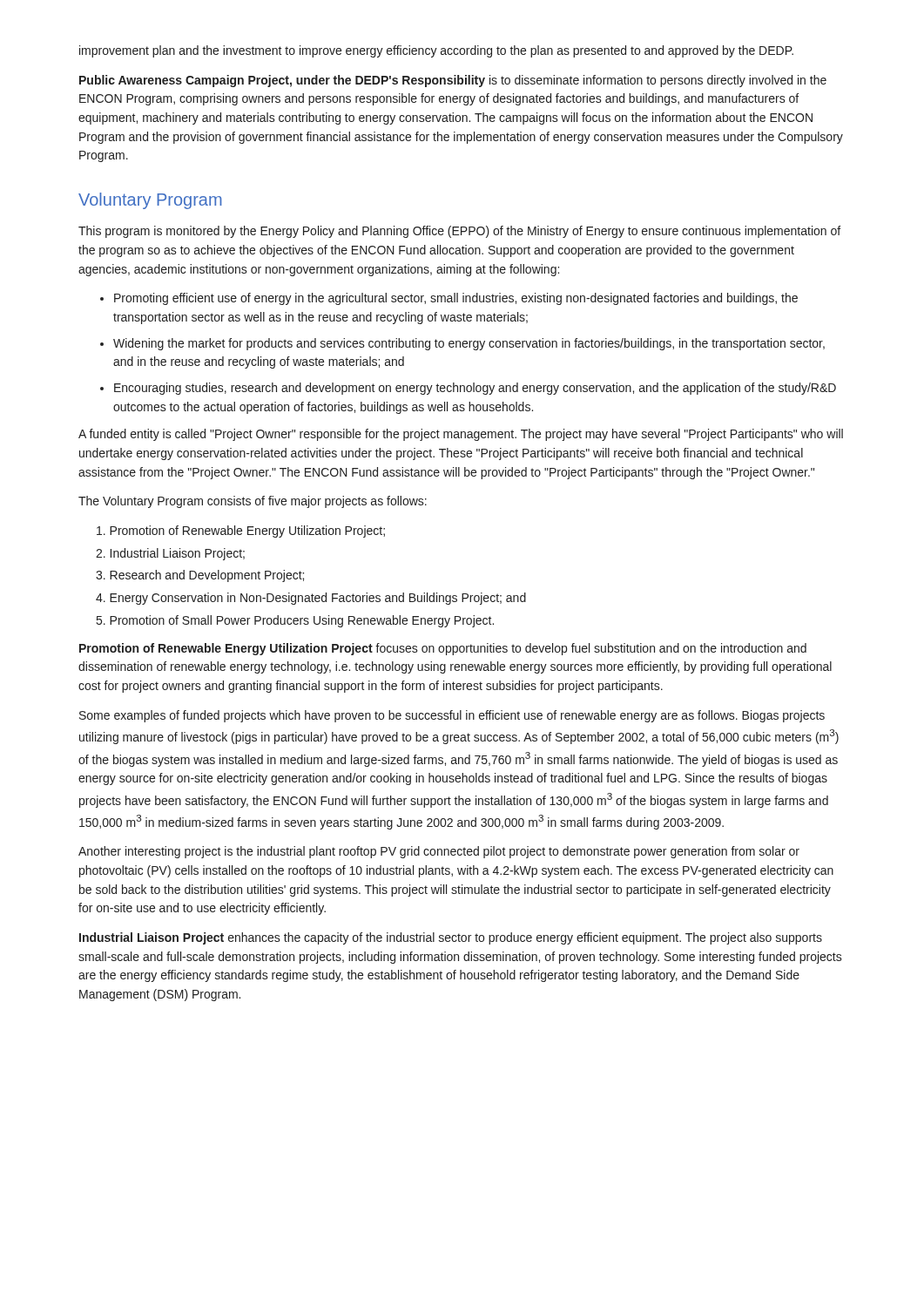Find the list item that says "Promoting efficient use of"

pyautogui.click(x=456, y=308)
